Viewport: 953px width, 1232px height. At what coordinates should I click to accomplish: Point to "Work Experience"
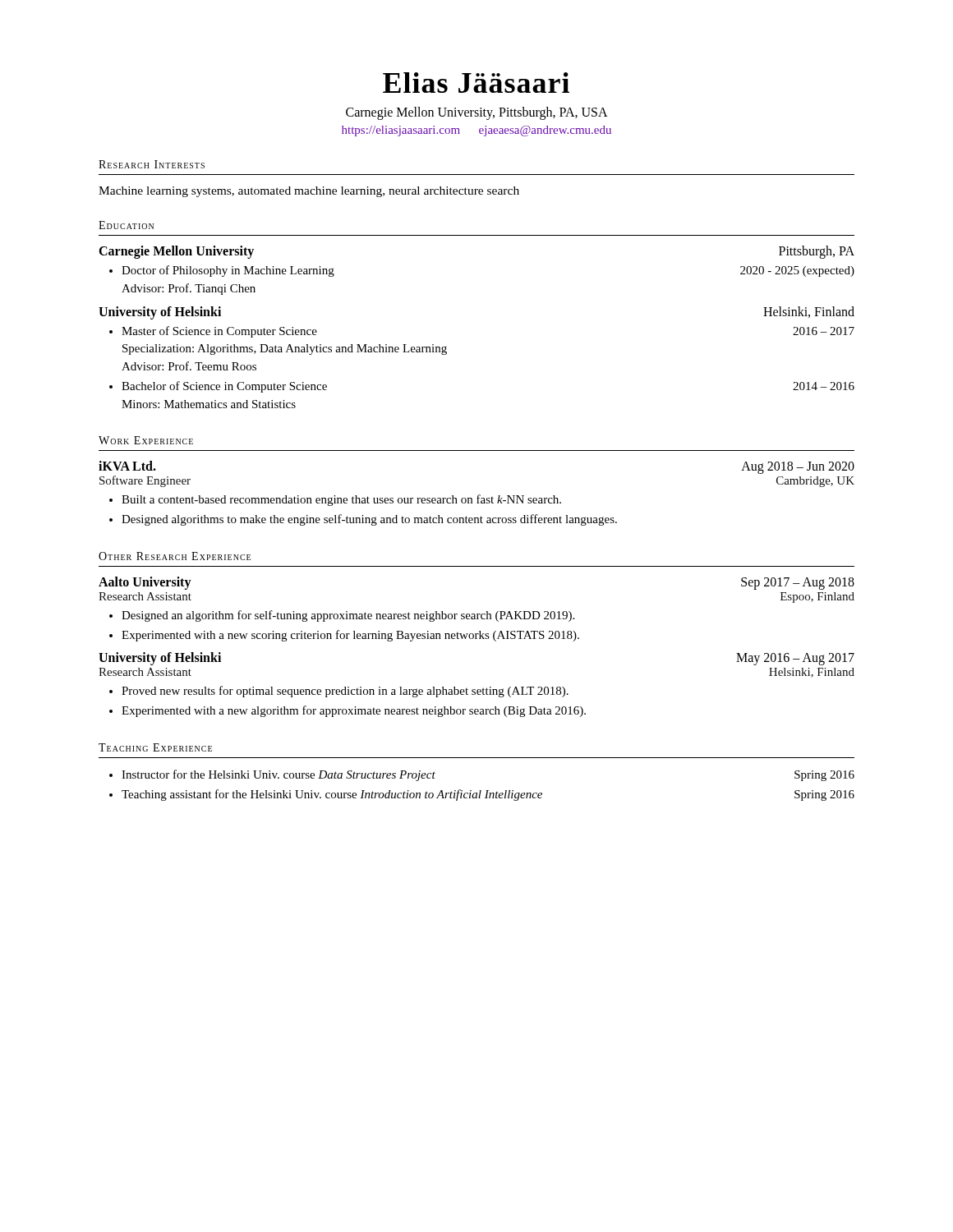pyautogui.click(x=146, y=441)
